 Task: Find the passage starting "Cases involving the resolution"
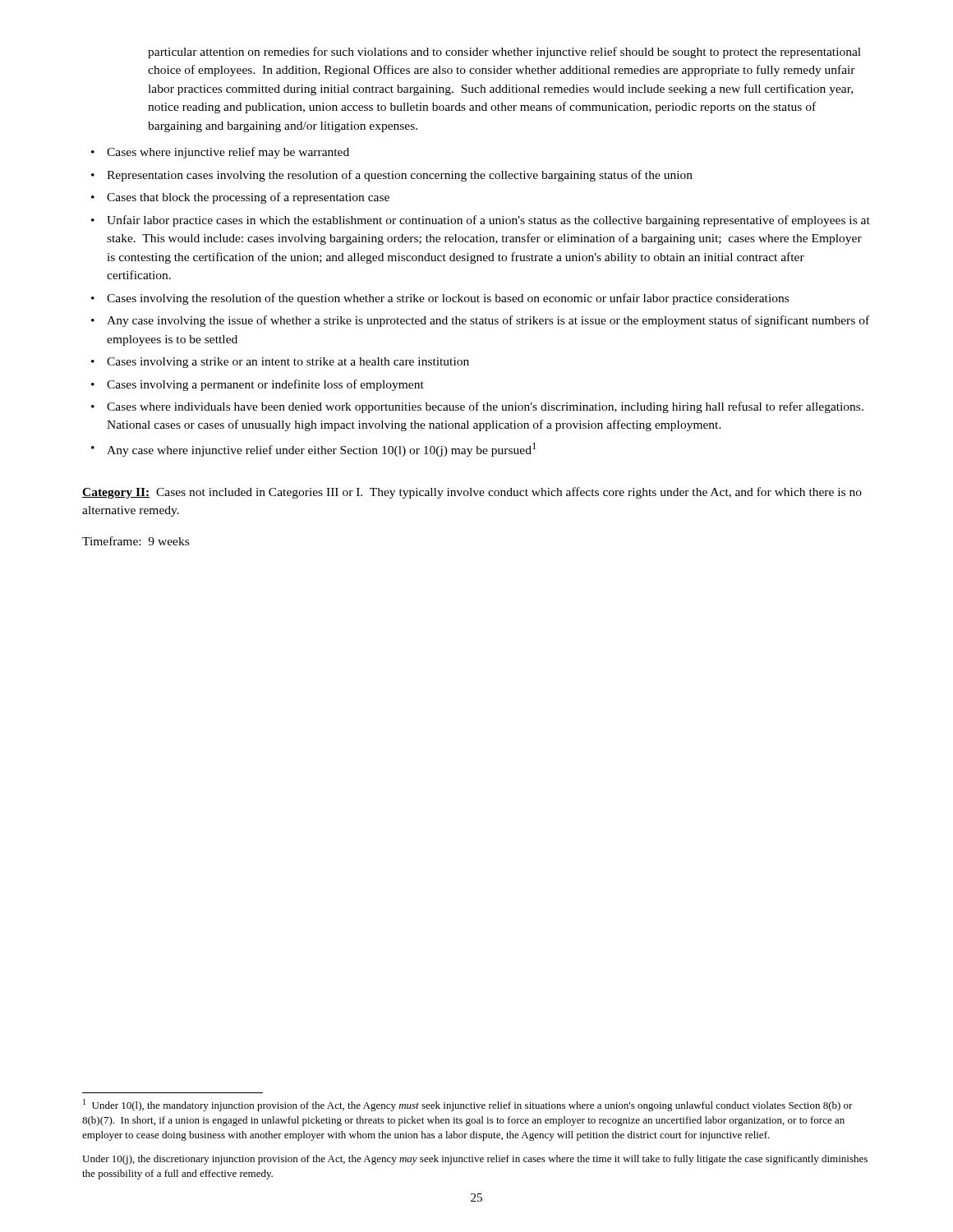(448, 297)
